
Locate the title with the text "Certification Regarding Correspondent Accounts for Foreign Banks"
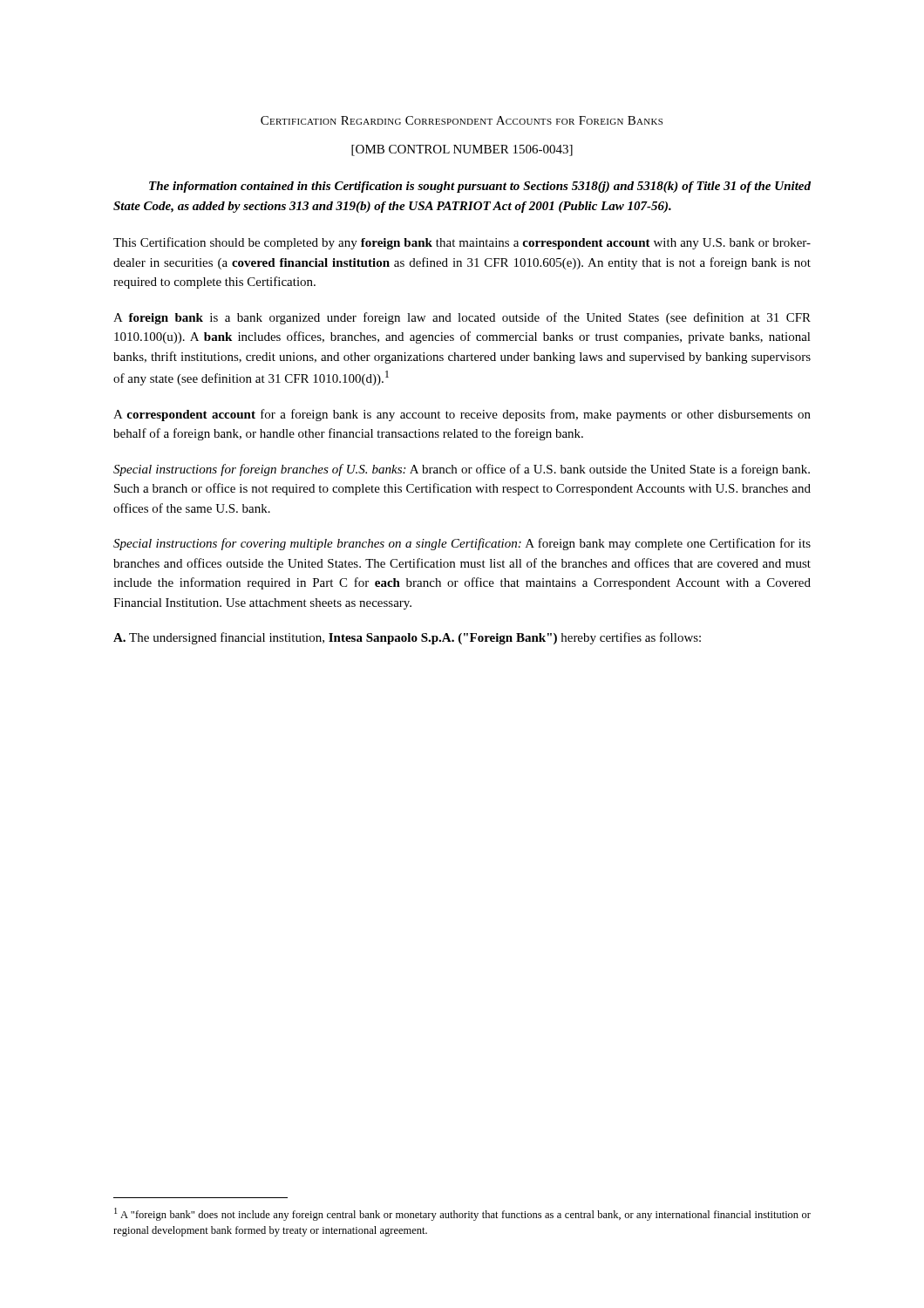coord(462,120)
